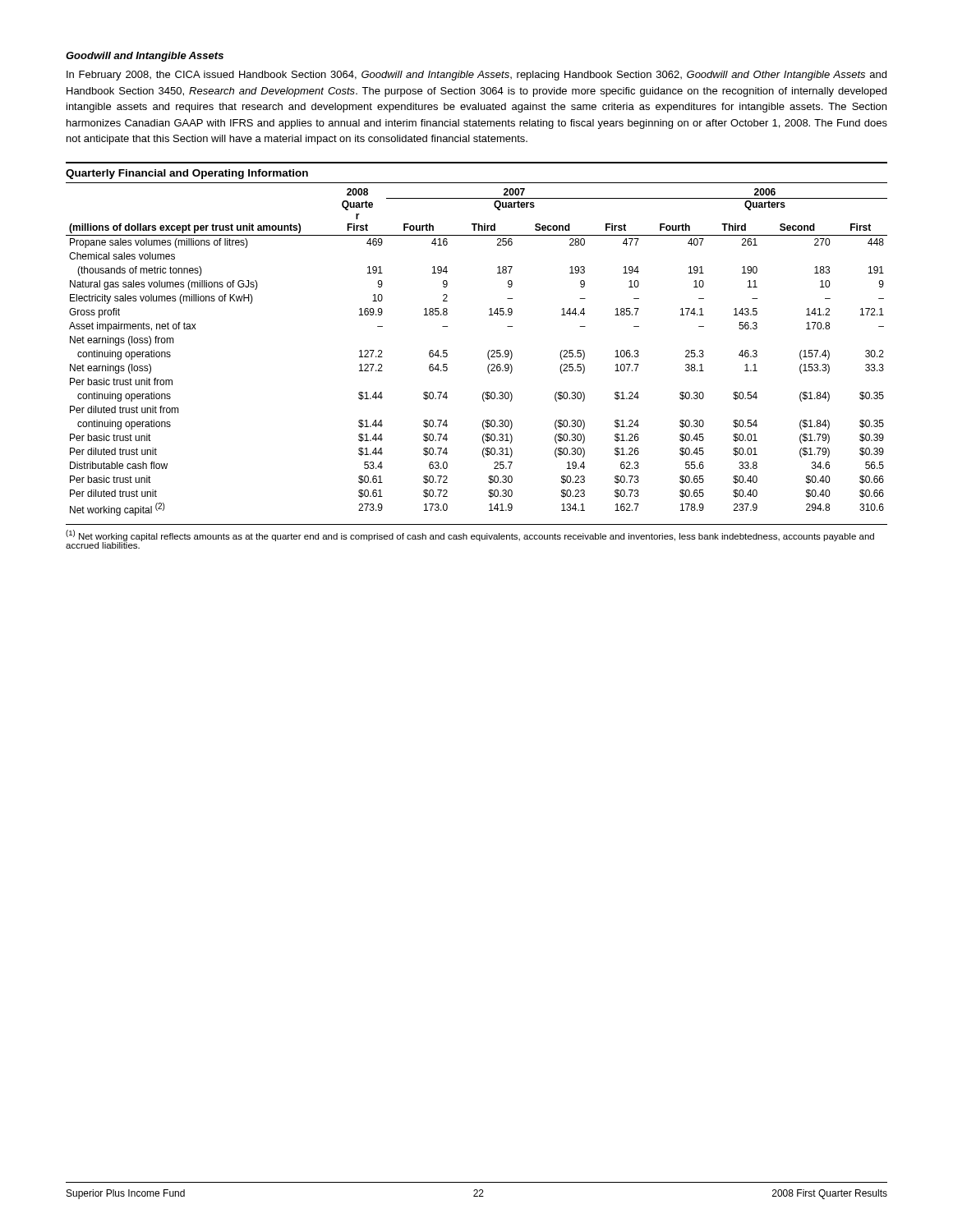953x1232 pixels.
Task: Navigate to the text block starting "In February 2008, the CICA issued Handbook"
Action: coord(476,106)
